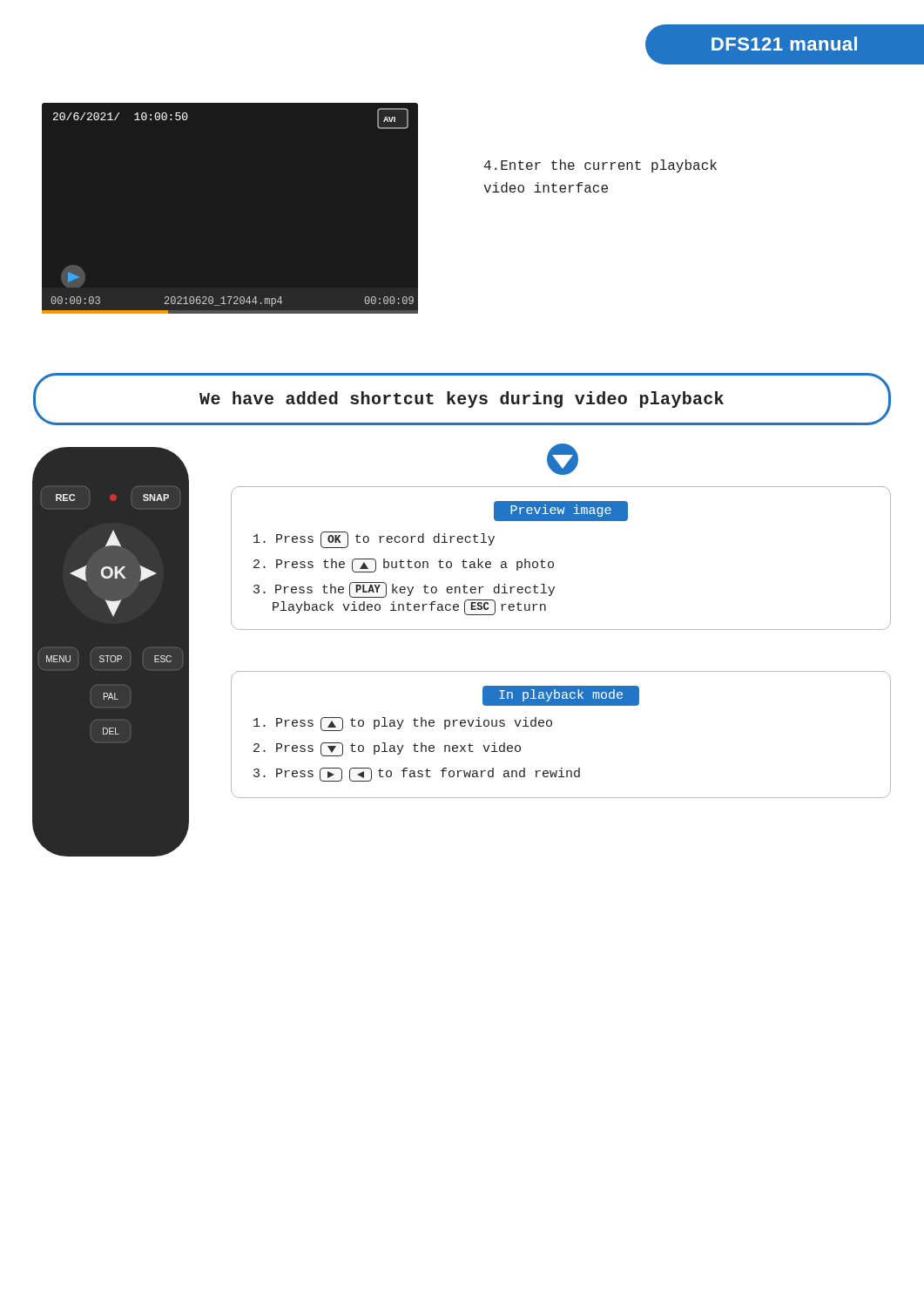Select the screenshot
The width and height of the screenshot is (924, 1307).
230,208
